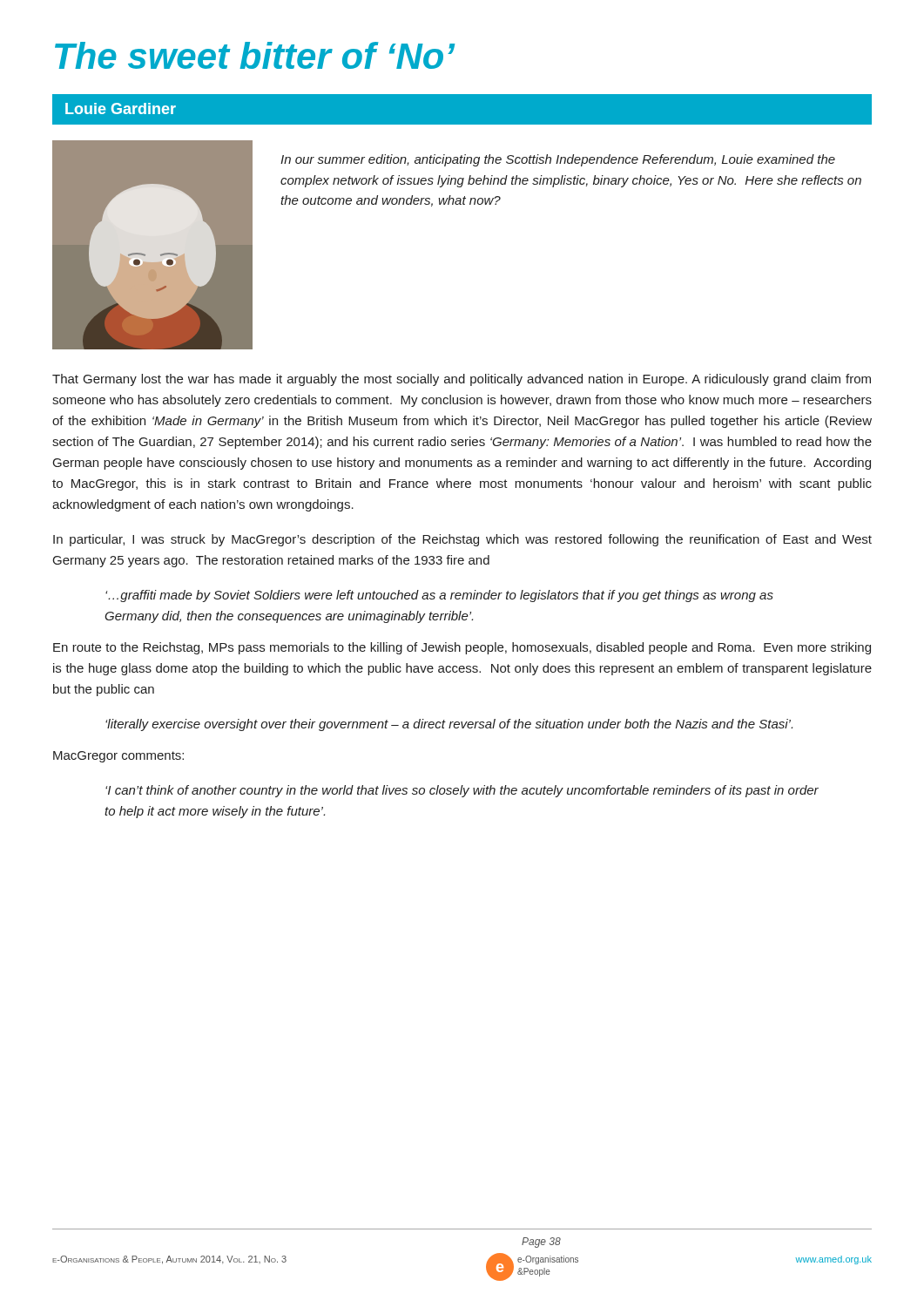Locate the text block that says "In our summer edition,"

[x=571, y=180]
